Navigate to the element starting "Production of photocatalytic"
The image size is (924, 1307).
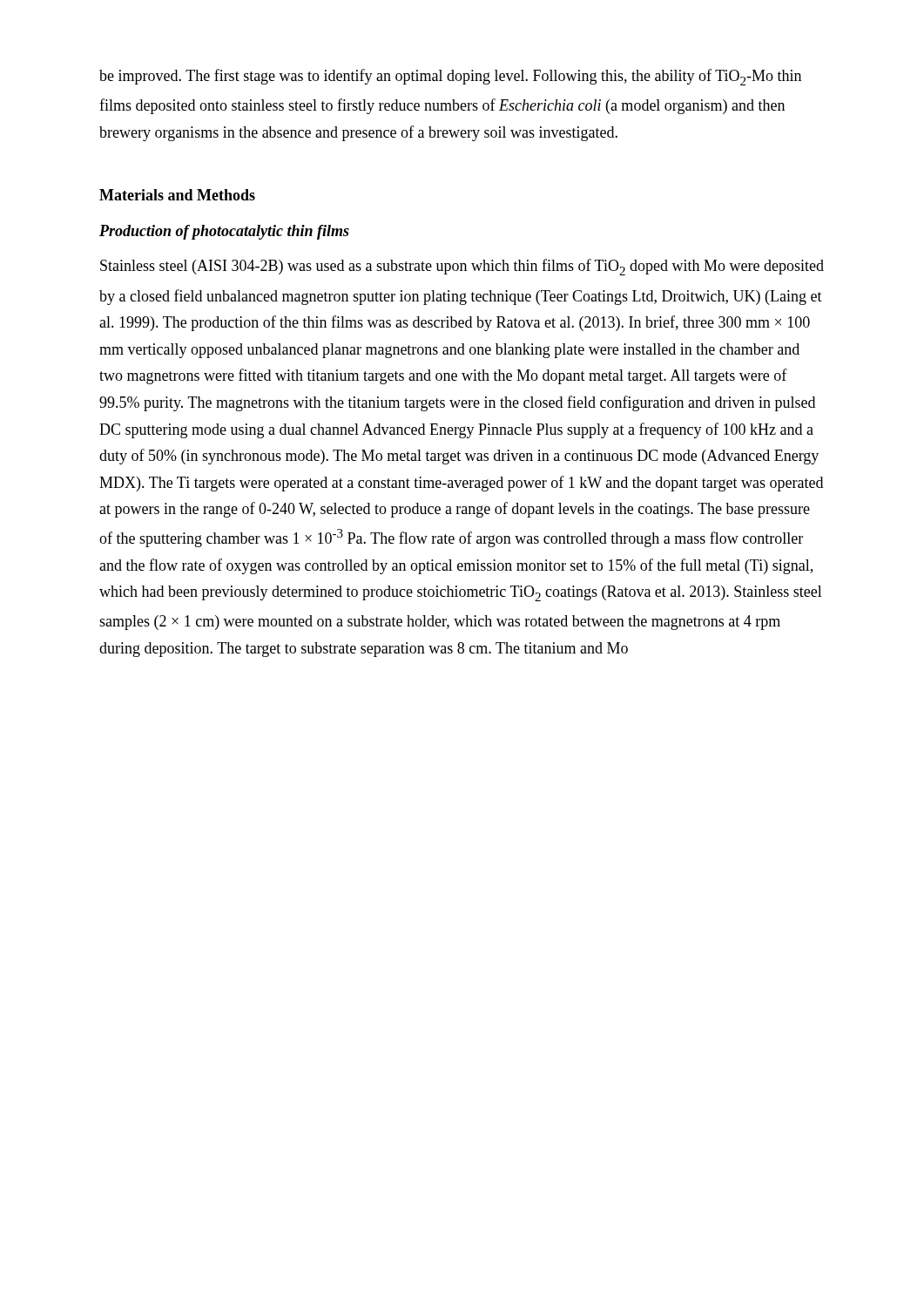[224, 232]
